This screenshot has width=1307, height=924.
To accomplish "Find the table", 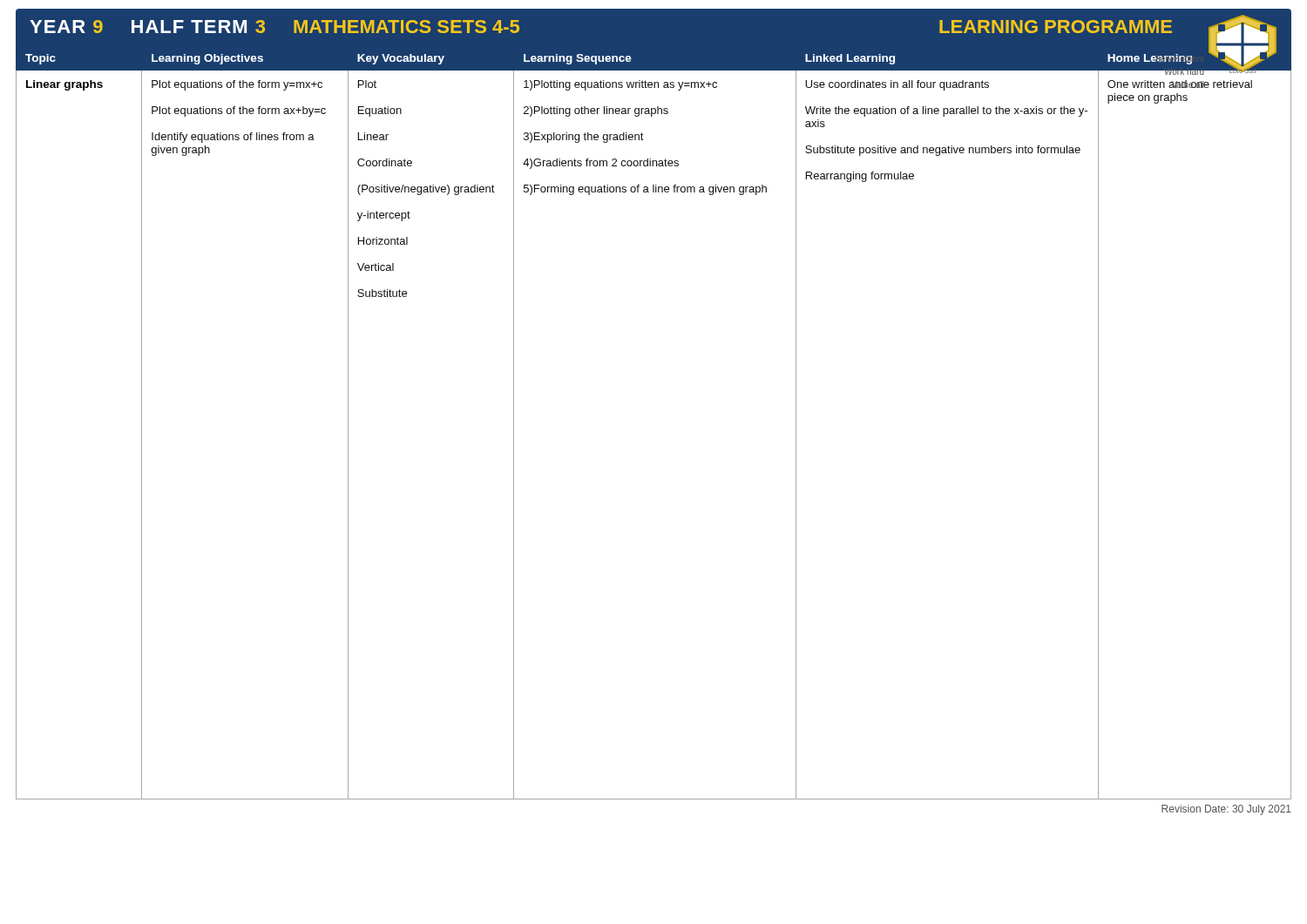I will pos(654,422).
